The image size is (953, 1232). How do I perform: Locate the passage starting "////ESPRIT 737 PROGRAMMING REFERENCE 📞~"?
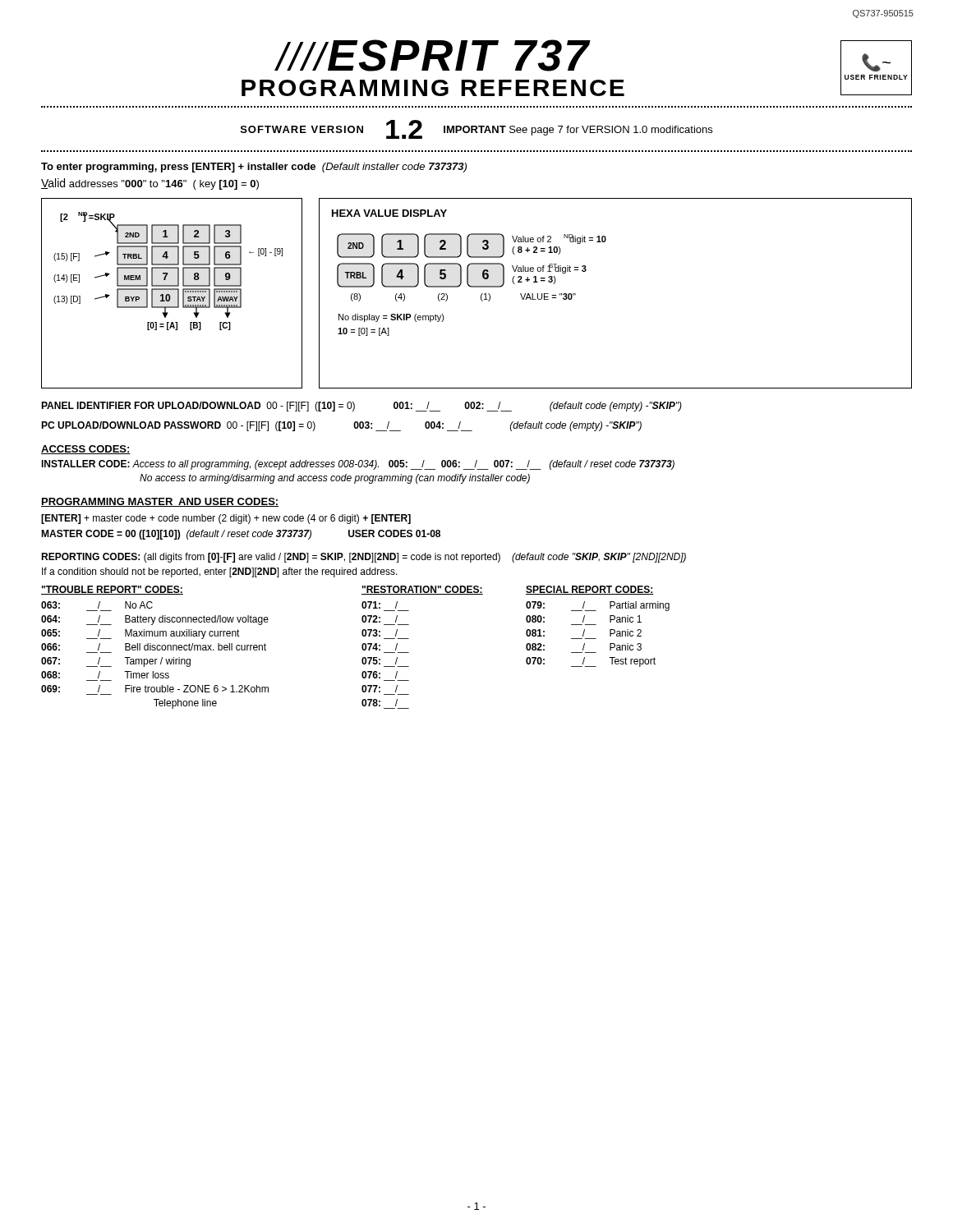click(476, 67)
